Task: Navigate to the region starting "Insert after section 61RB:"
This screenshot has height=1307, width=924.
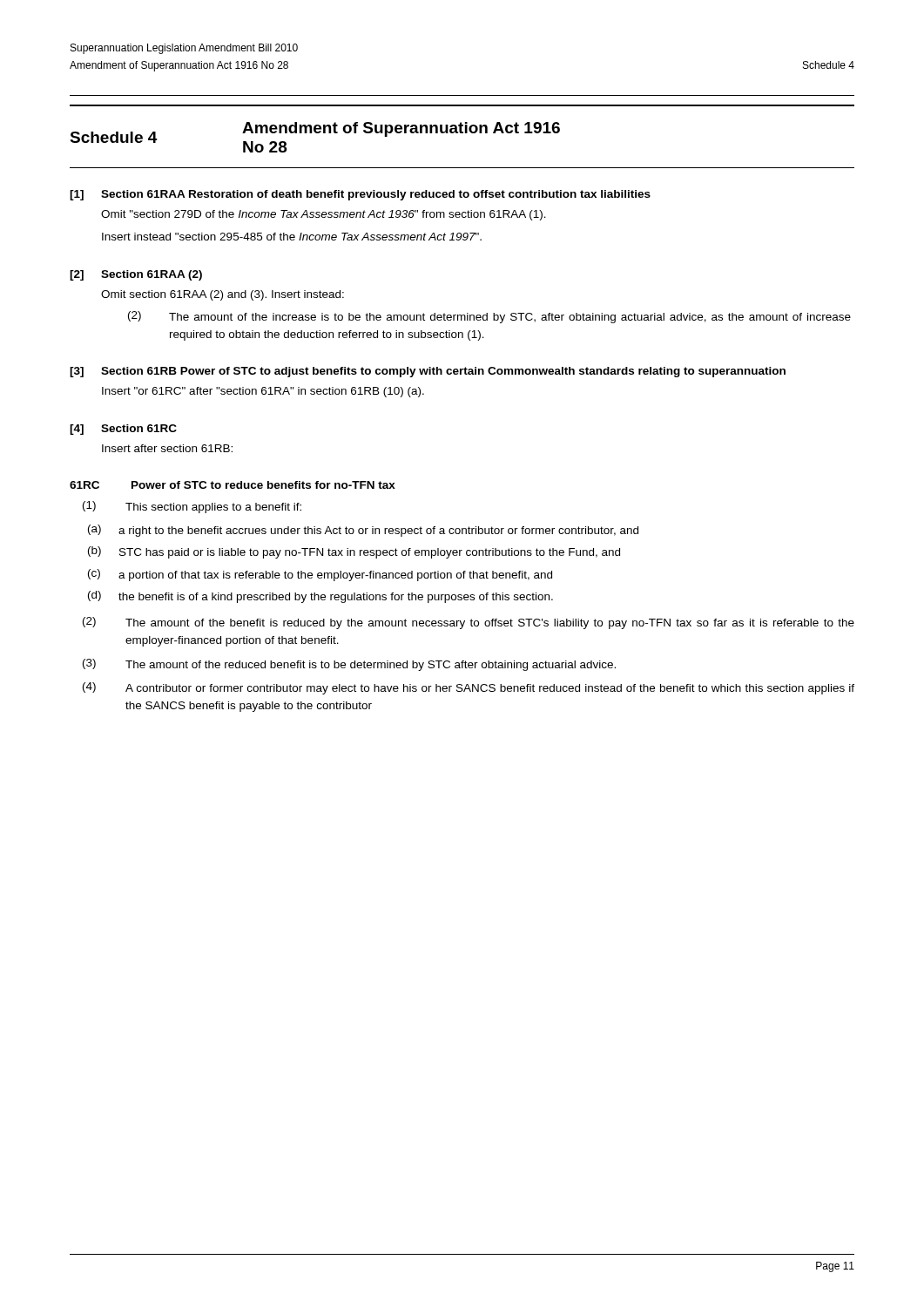Action: [x=167, y=448]
